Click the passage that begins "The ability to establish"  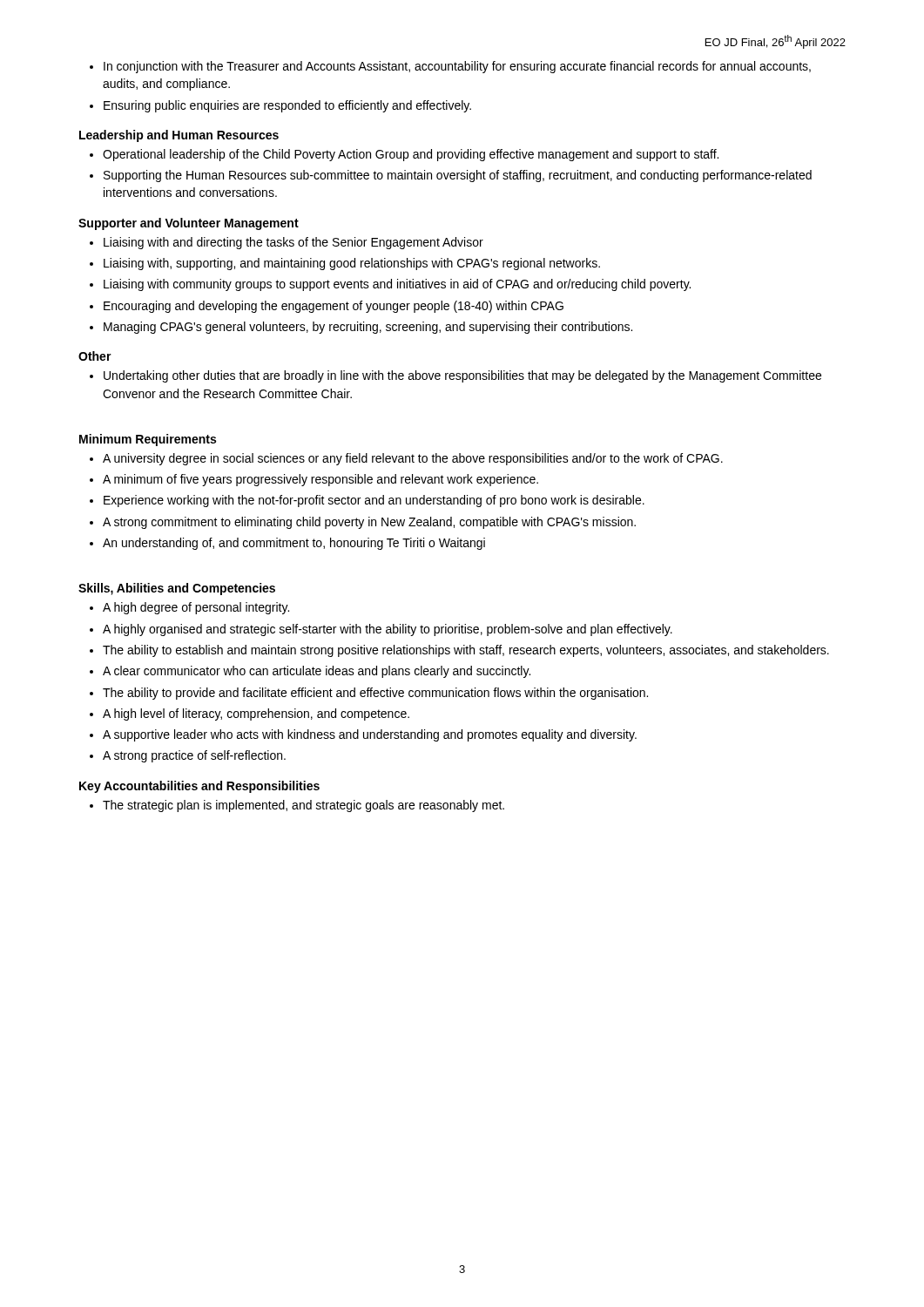[x=466, y=650]
